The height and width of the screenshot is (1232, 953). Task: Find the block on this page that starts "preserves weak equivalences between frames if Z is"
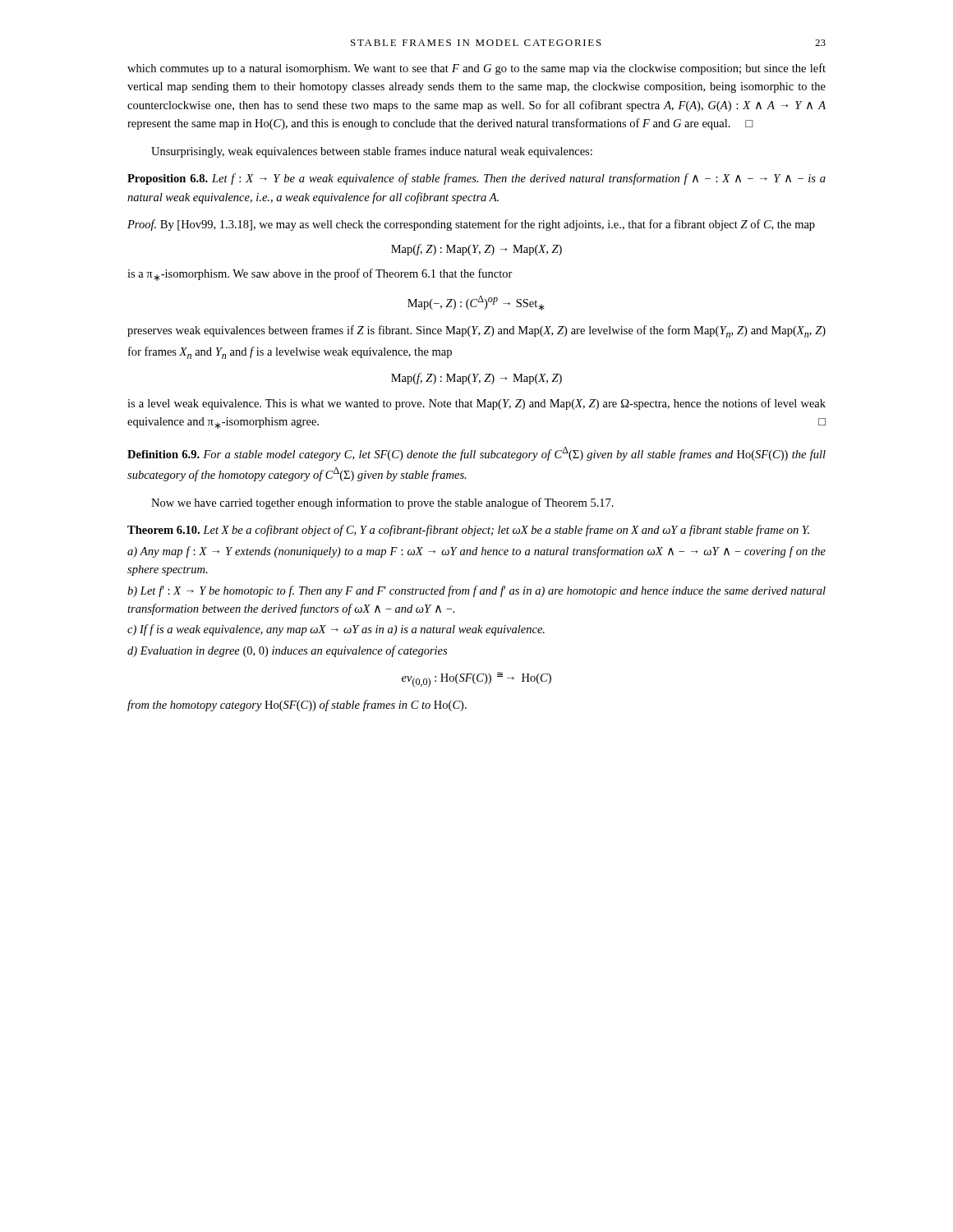(x=476, y=342)
